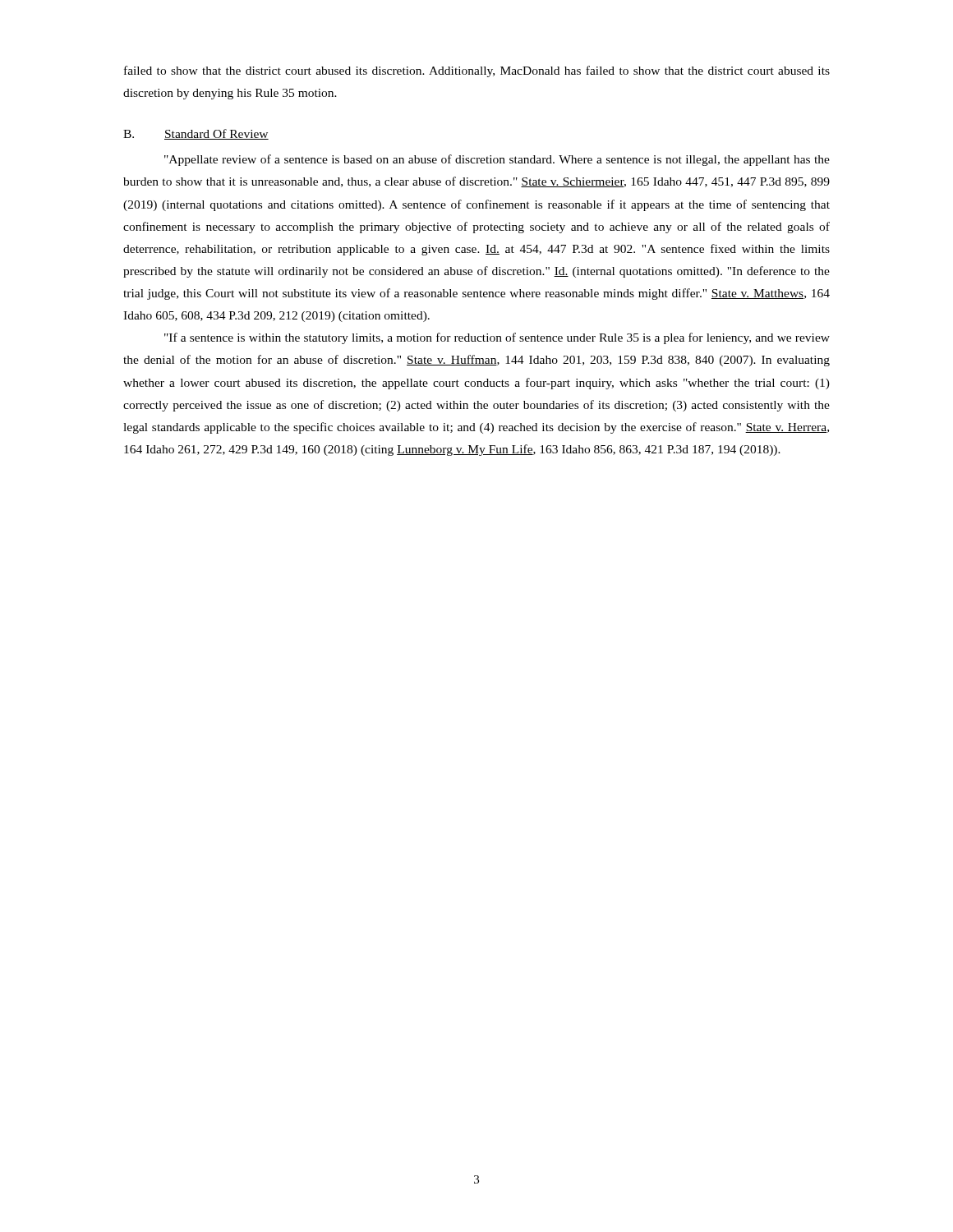Find the block starting "failed to show that the"
953x1232 pixels.
pos(476,81)
